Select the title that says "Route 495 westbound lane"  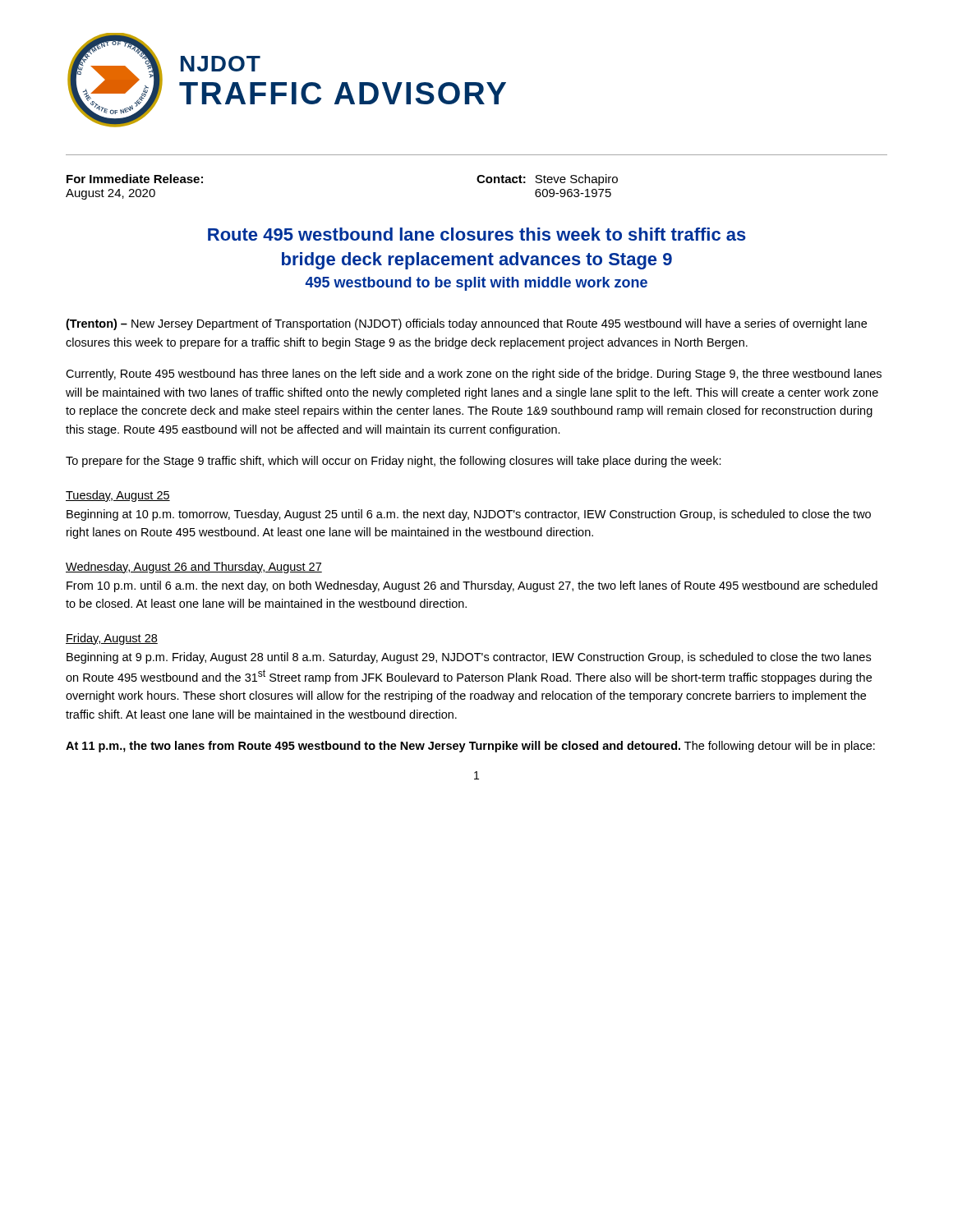pyautogui.click(x=476, y=247)
